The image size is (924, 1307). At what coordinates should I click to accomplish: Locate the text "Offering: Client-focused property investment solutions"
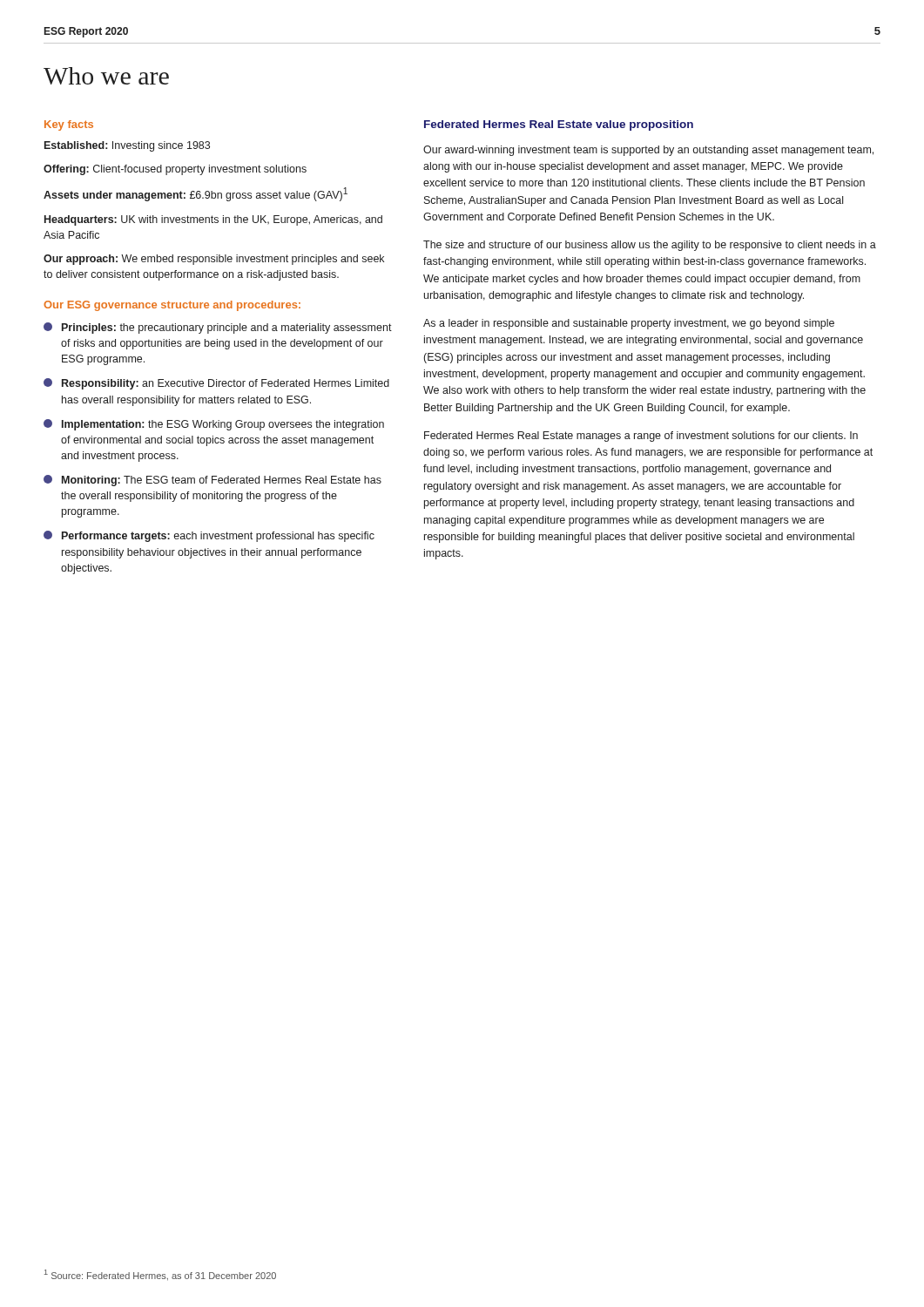click(175, 169)
